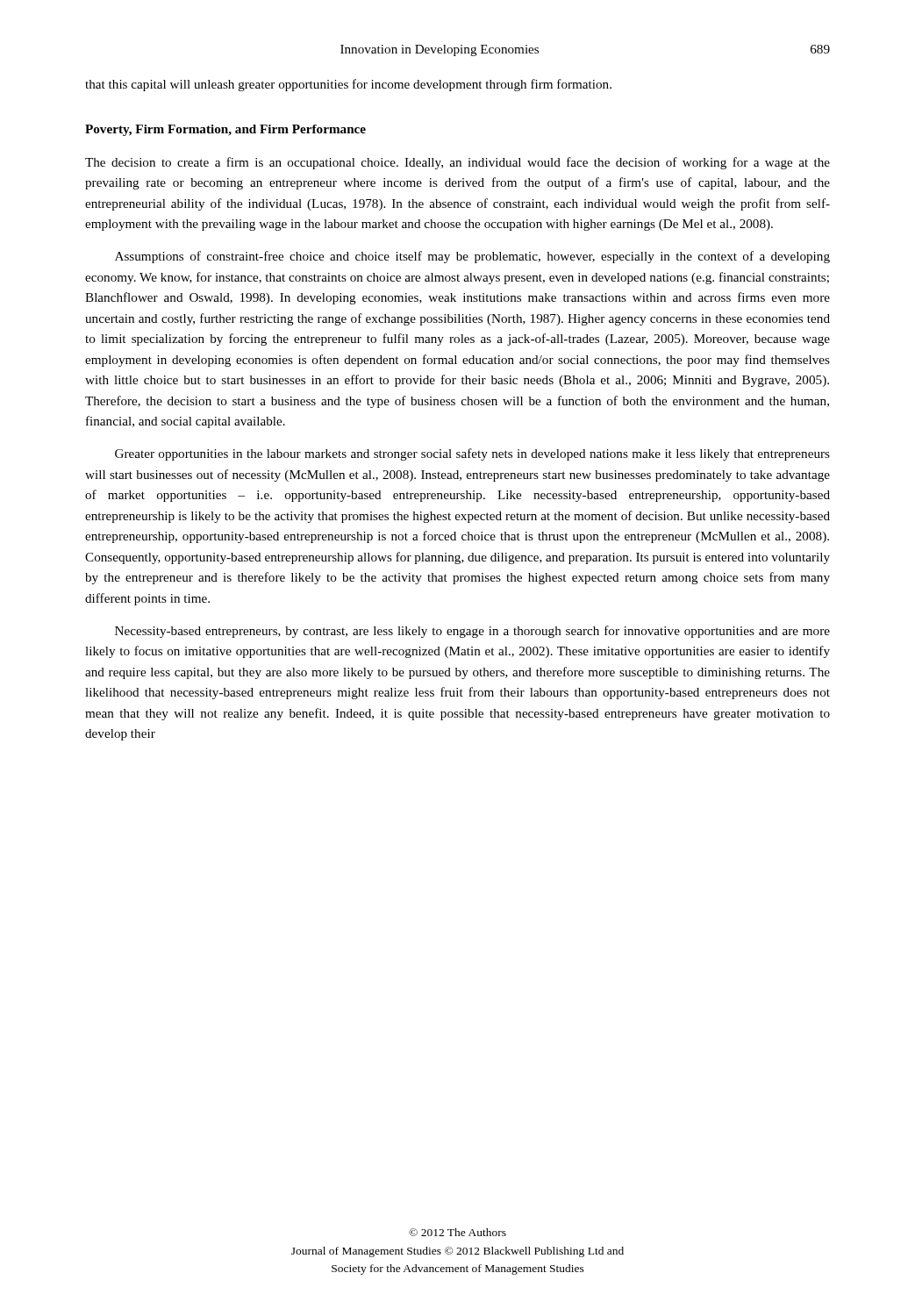Locate the text block starting "Poverty, Firm Formation, and Firm Performance"
This screenshot has width=915, height=1316.
(226, 129)
